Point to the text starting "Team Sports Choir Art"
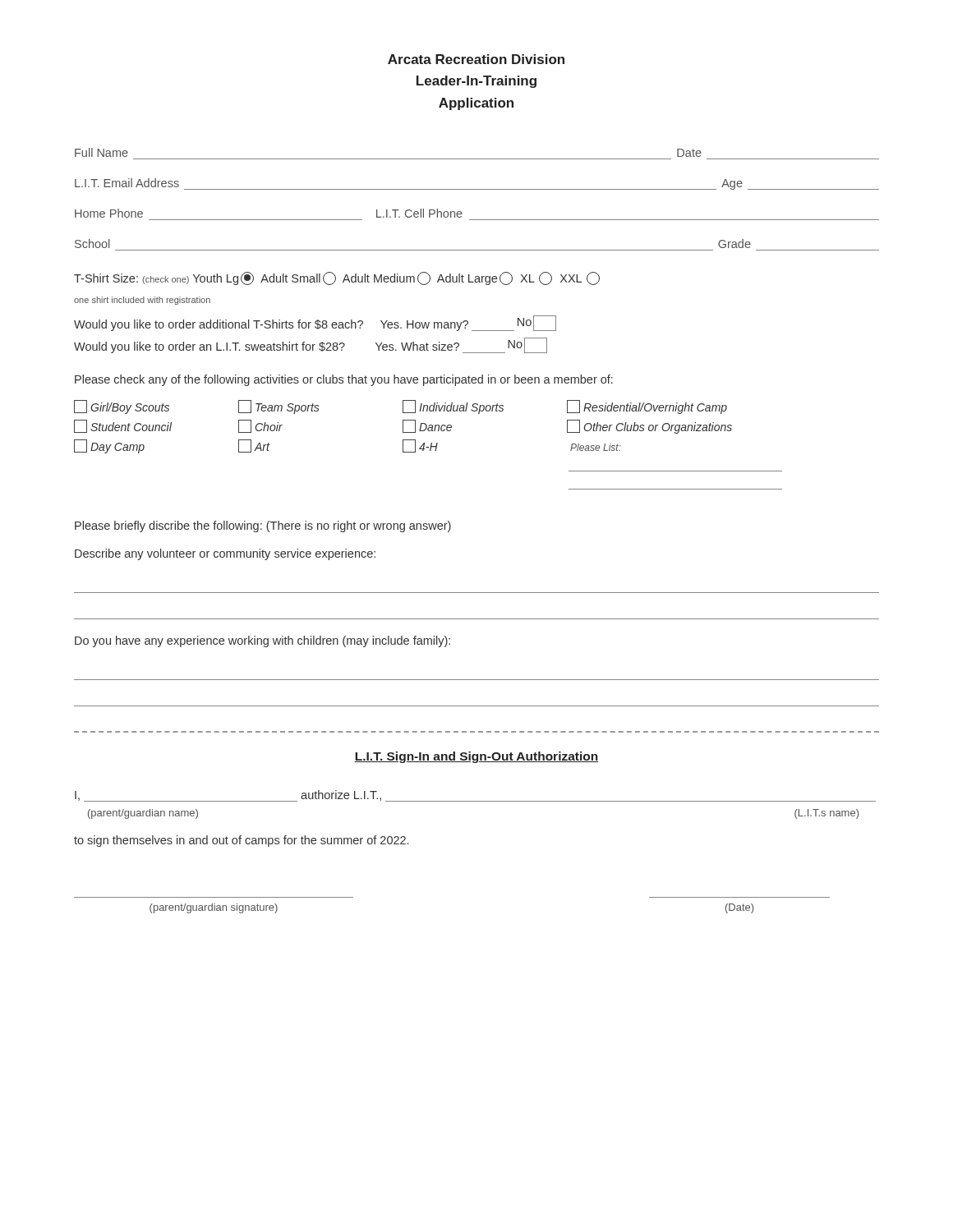The image size is (953, 1232). (x=279, y=407)
